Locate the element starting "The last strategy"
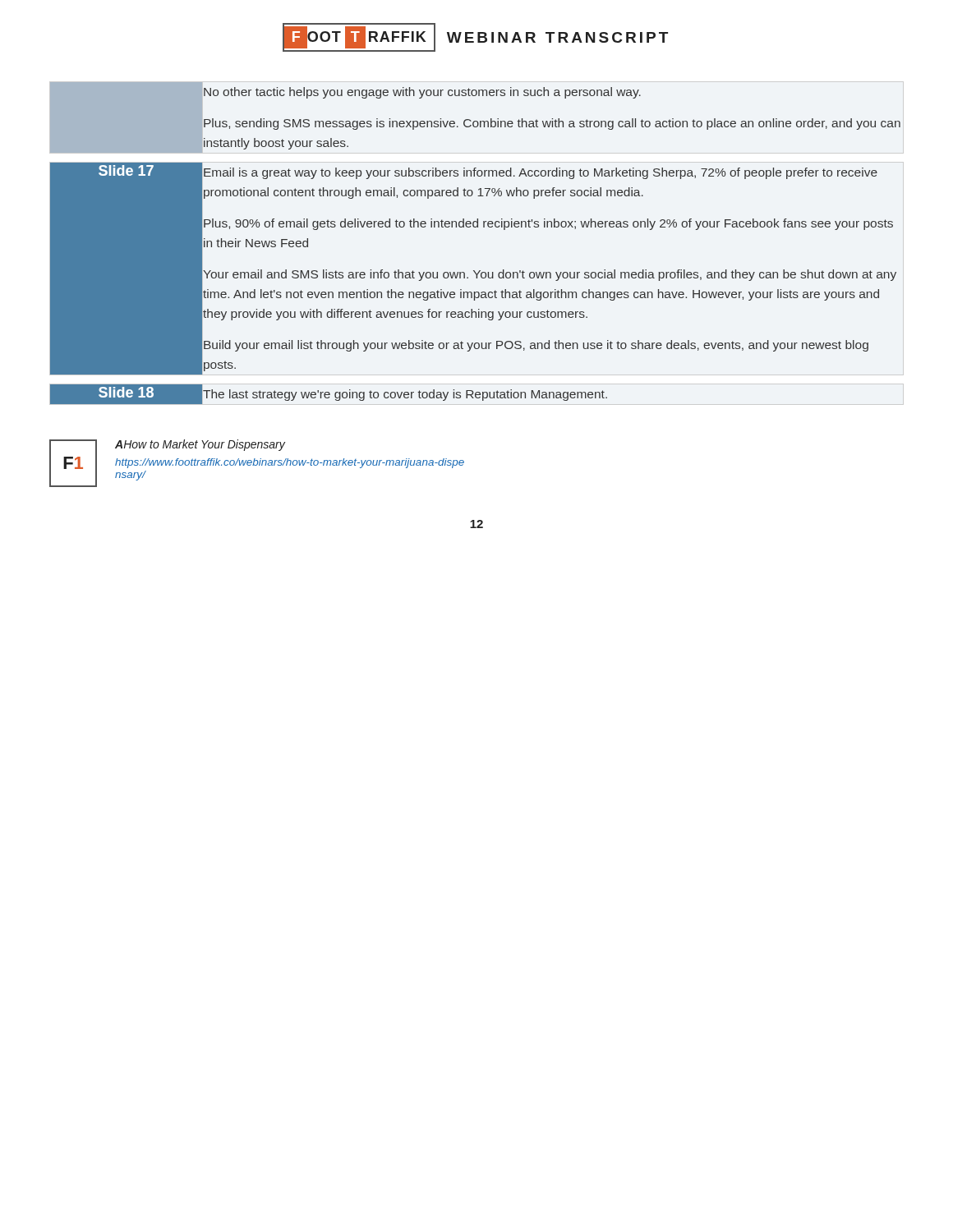Screen dimensions: 1232x953 pos(553,394)
